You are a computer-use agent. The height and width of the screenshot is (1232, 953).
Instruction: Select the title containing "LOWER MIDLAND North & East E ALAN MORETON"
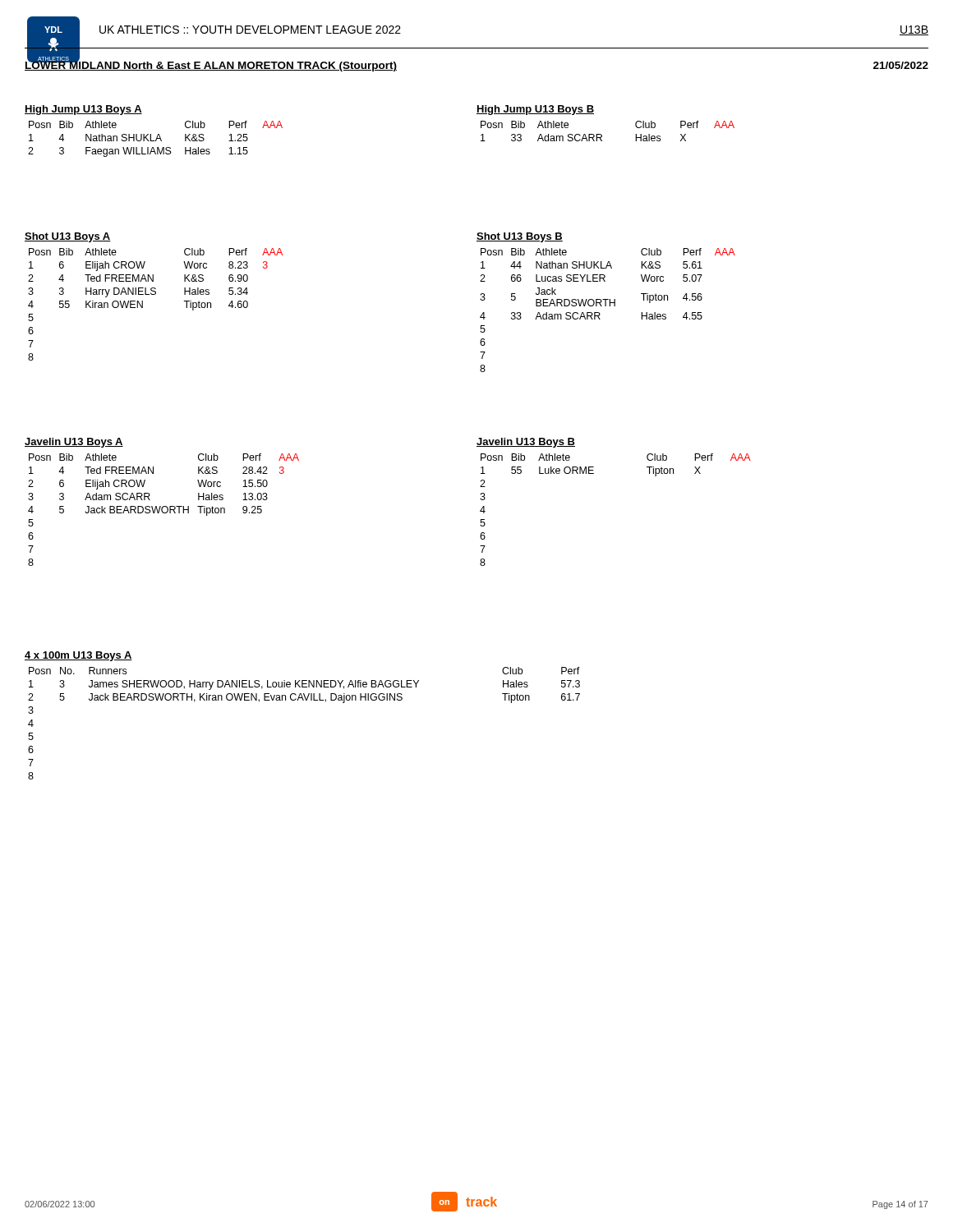211,65
